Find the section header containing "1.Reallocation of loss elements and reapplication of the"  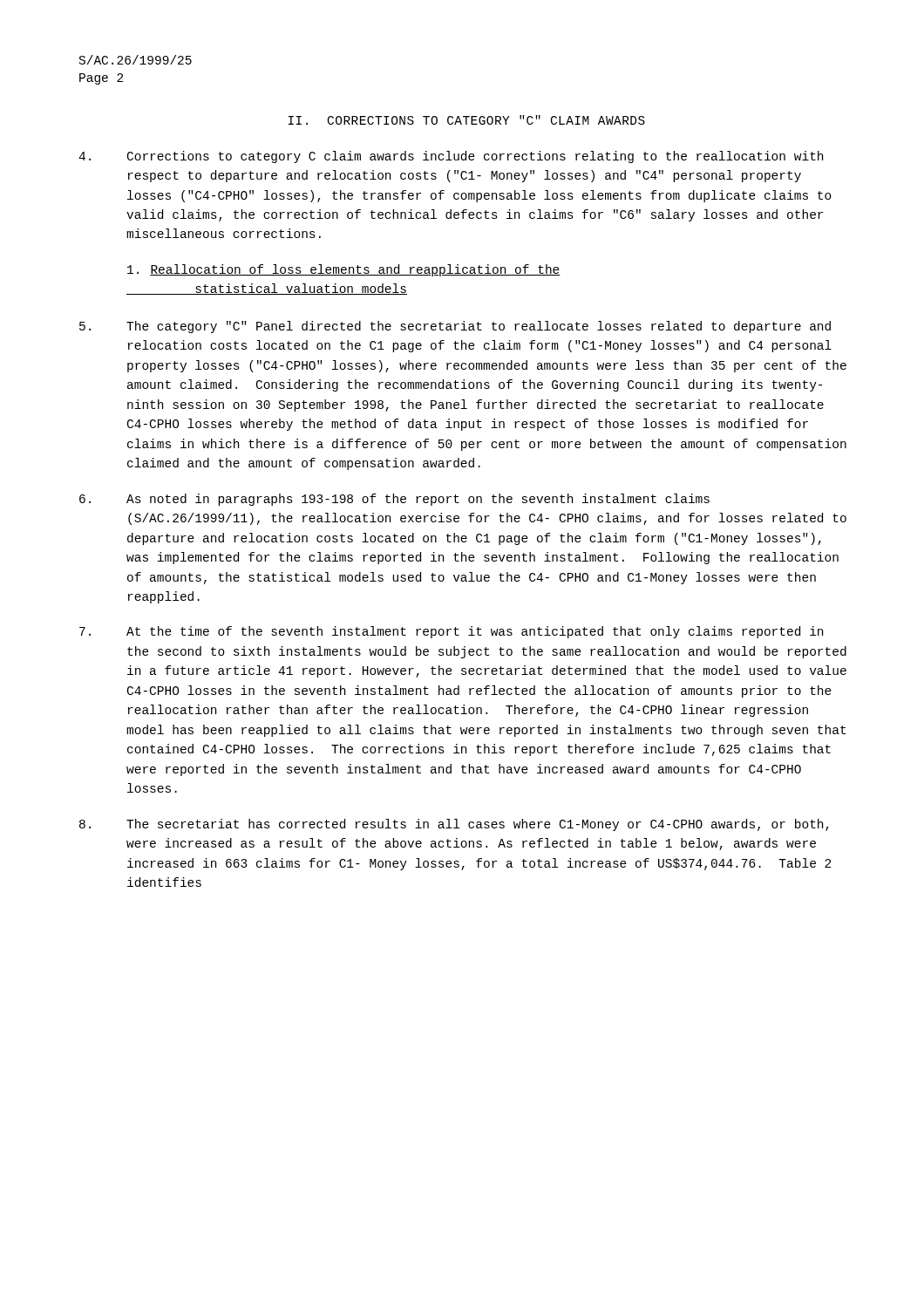click(343, 280)
